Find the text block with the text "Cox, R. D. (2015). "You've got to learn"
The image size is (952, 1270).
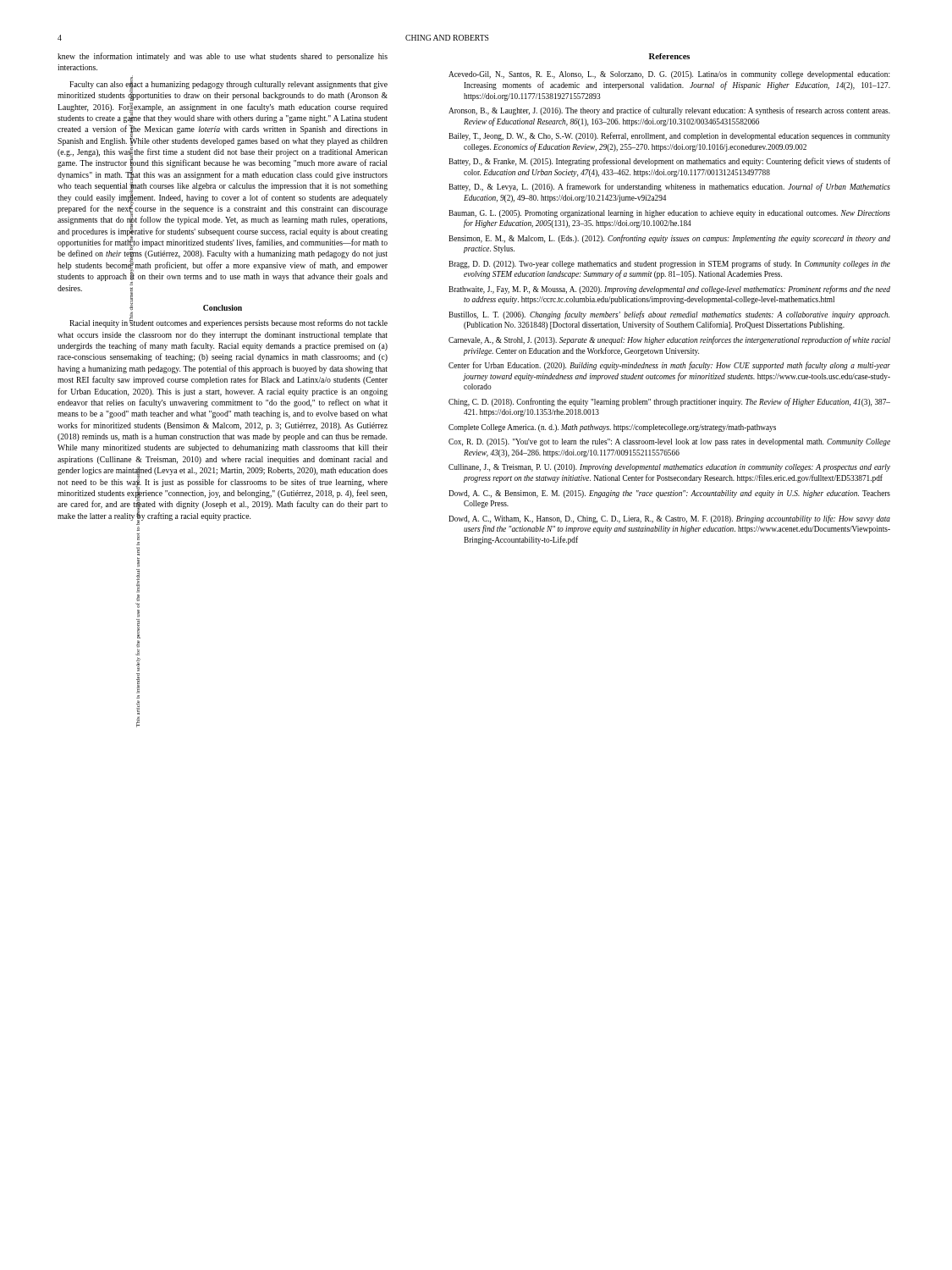click(x=669, y=448)
